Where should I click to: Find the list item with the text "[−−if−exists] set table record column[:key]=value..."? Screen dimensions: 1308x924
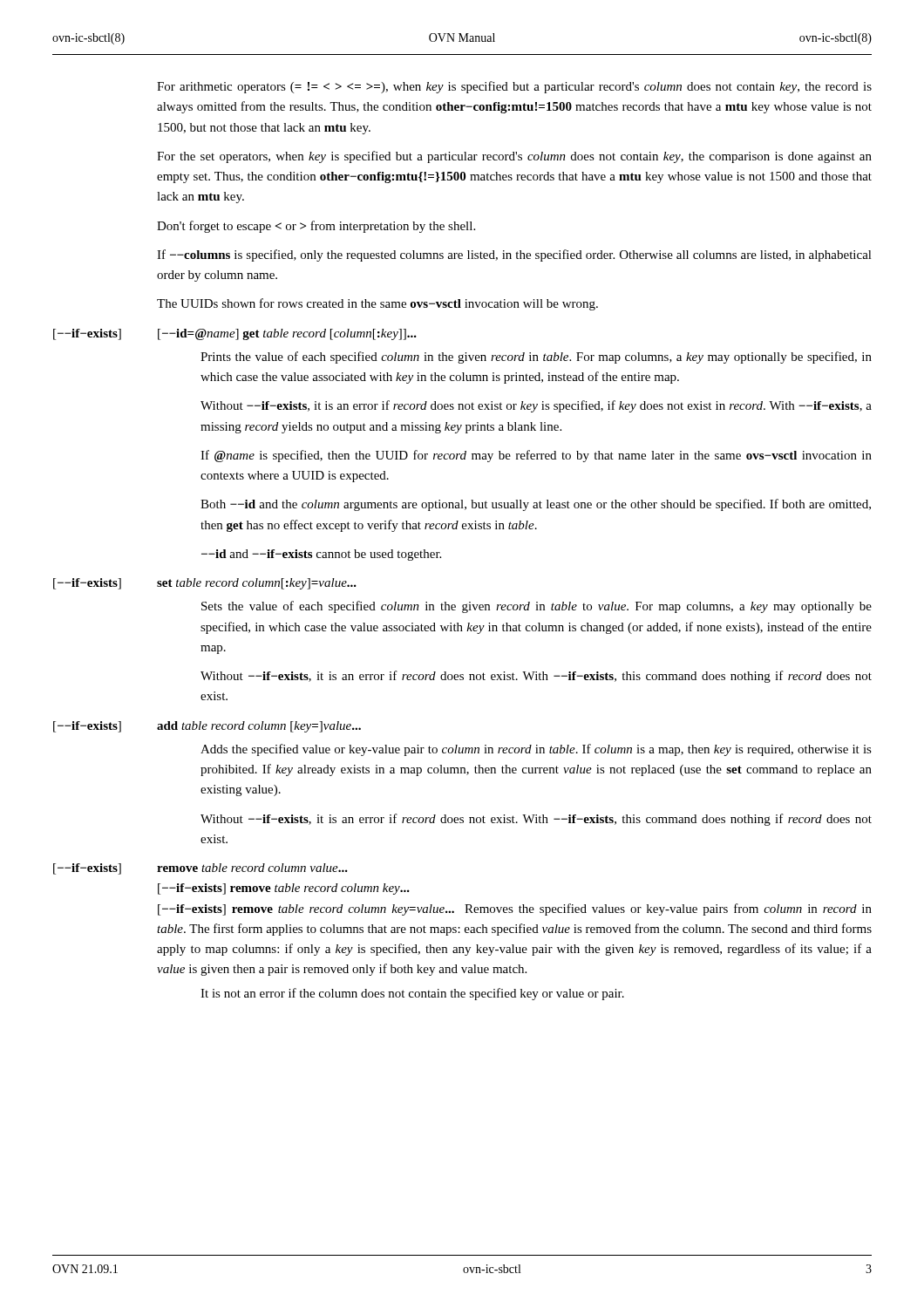point(205,584)
